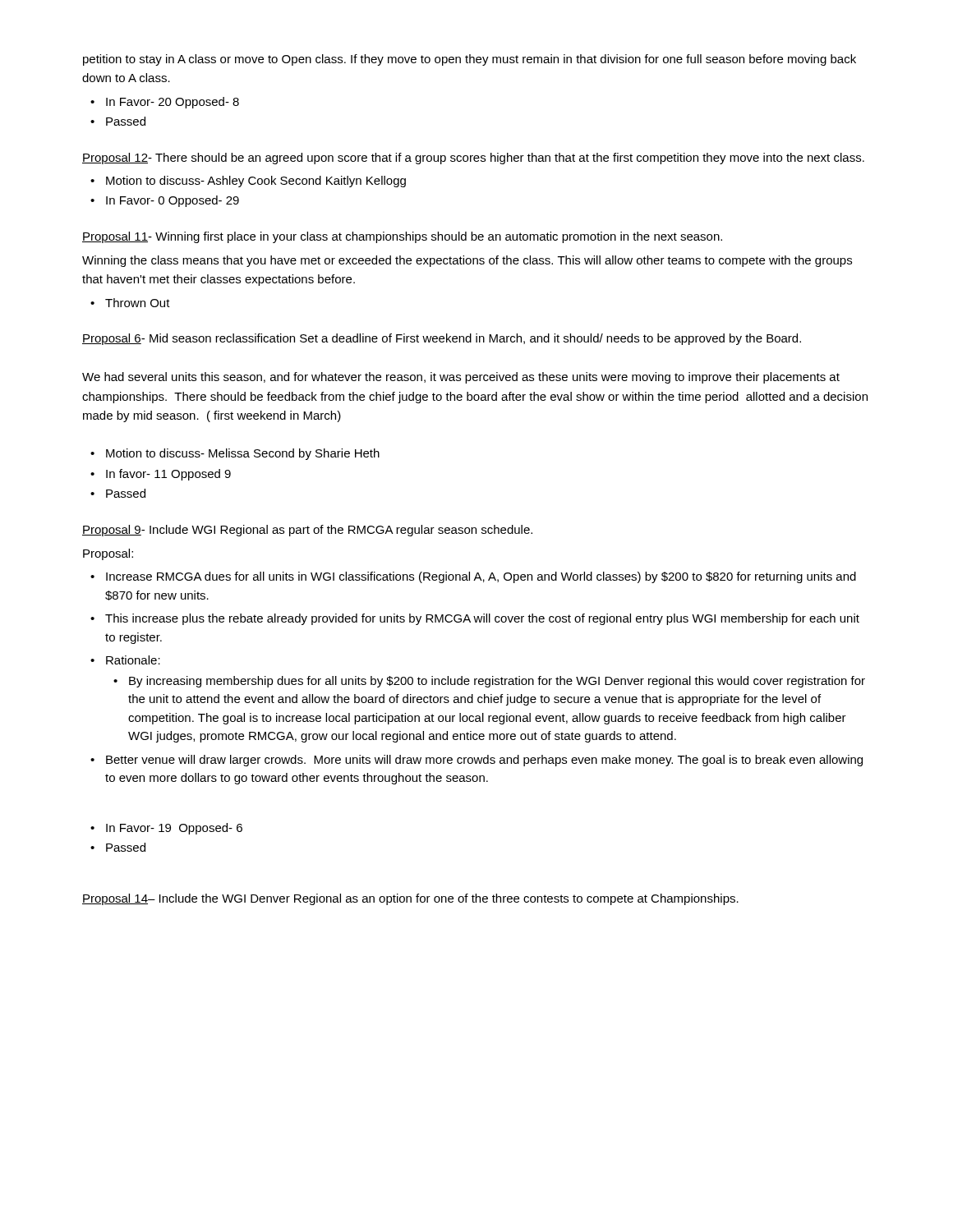Click on the text block containing "petition to stay in A class or"
Image resolution: width=953 pixels, height=1232 pixels.
pos(469,68)
